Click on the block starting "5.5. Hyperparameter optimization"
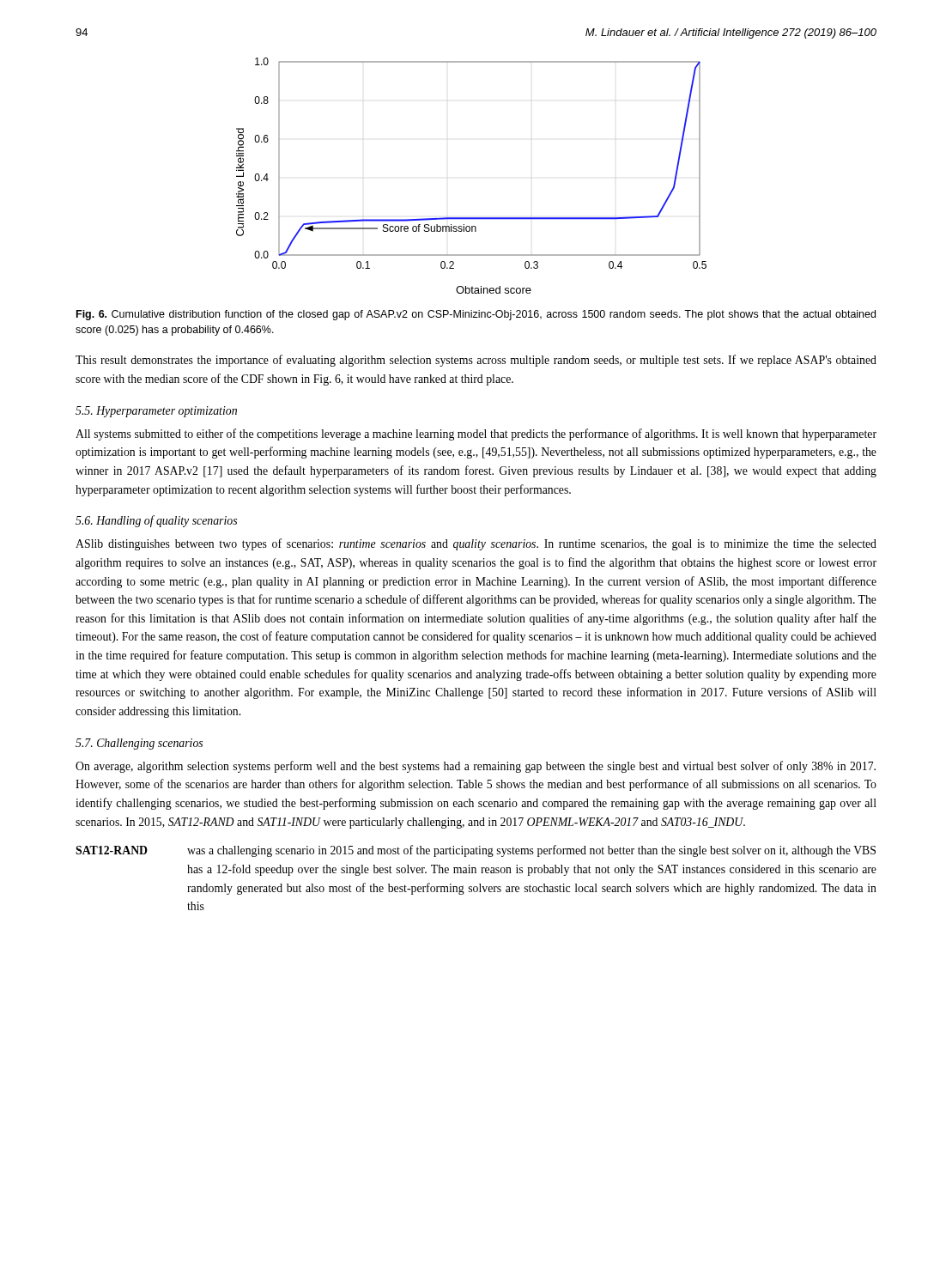The height and width of the screenshot is (1288, 952). pos(157,410)
